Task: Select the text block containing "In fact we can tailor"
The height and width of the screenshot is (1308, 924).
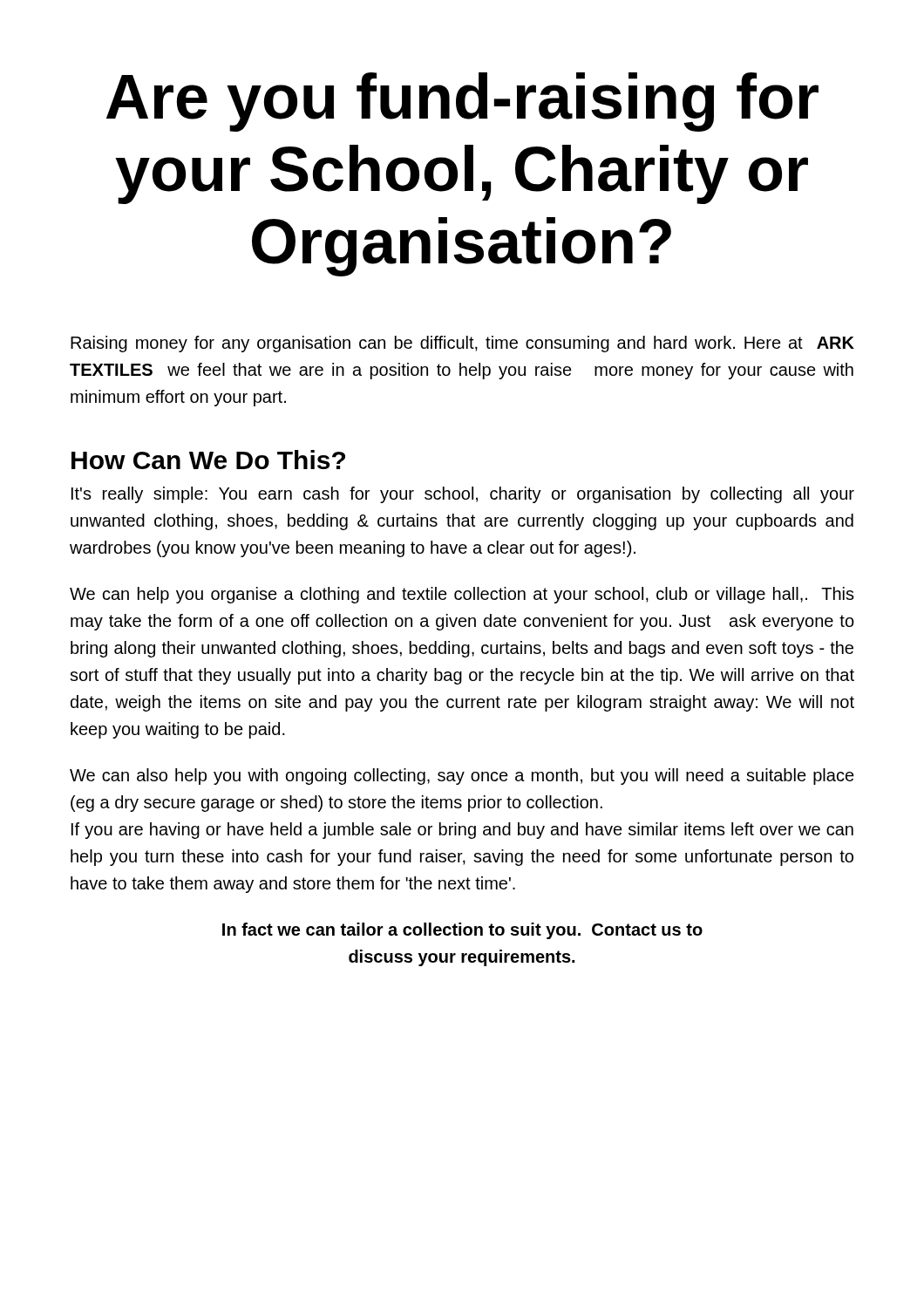Action: tap(462, 943)
